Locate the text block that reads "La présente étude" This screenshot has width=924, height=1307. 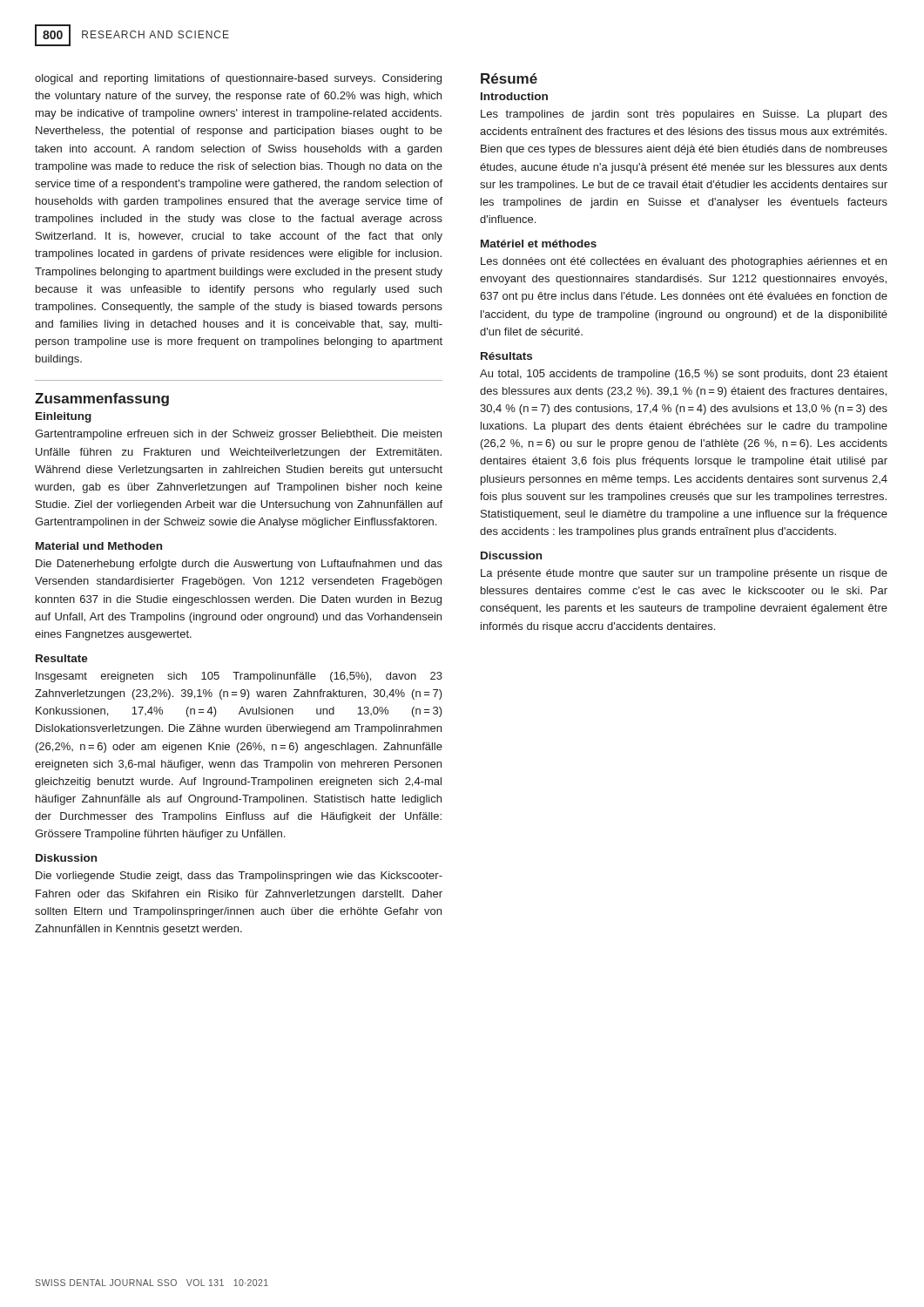pyautogui.click(x=684, y=599)
